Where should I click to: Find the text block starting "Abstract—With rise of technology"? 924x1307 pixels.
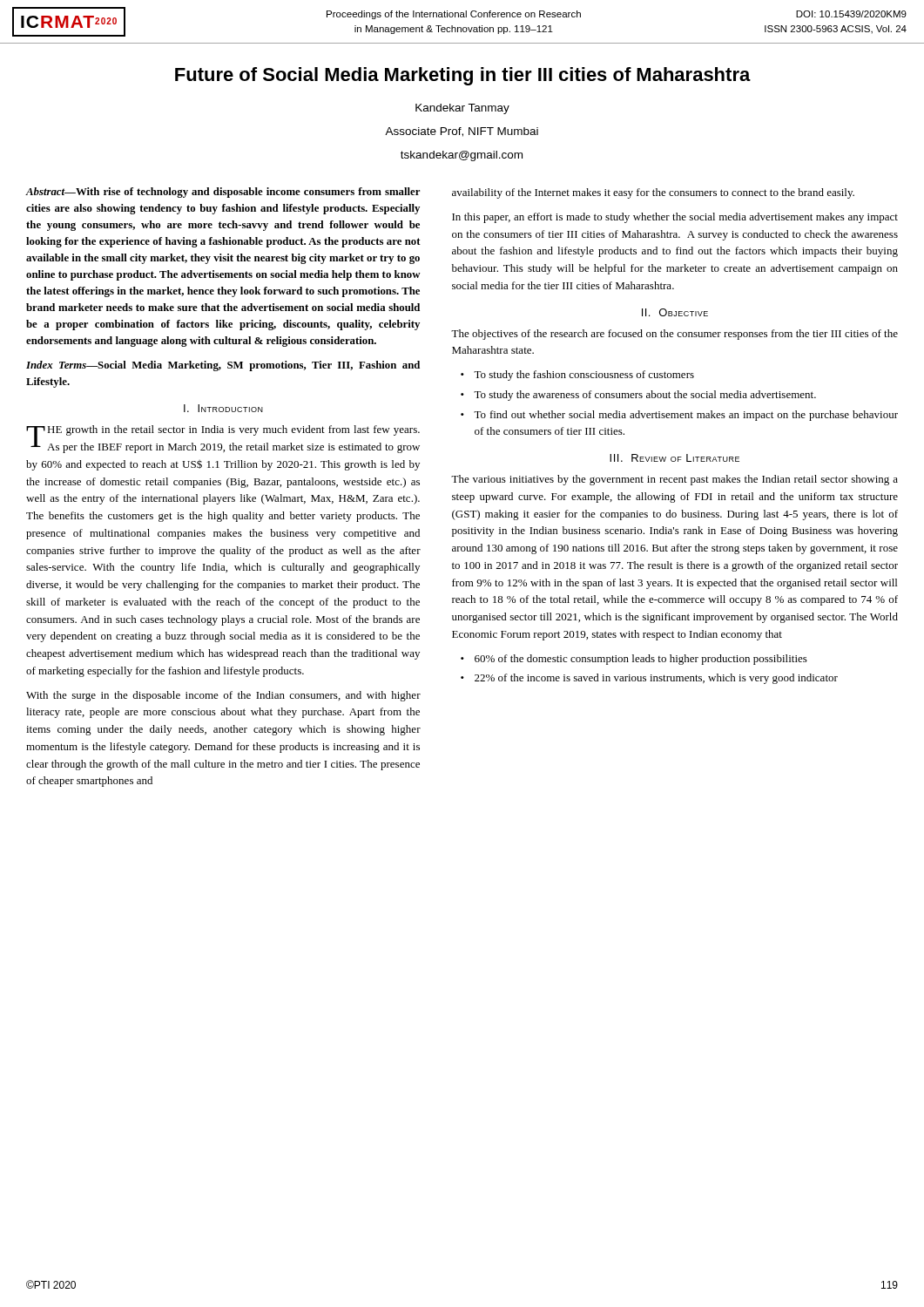pos(223,266)
